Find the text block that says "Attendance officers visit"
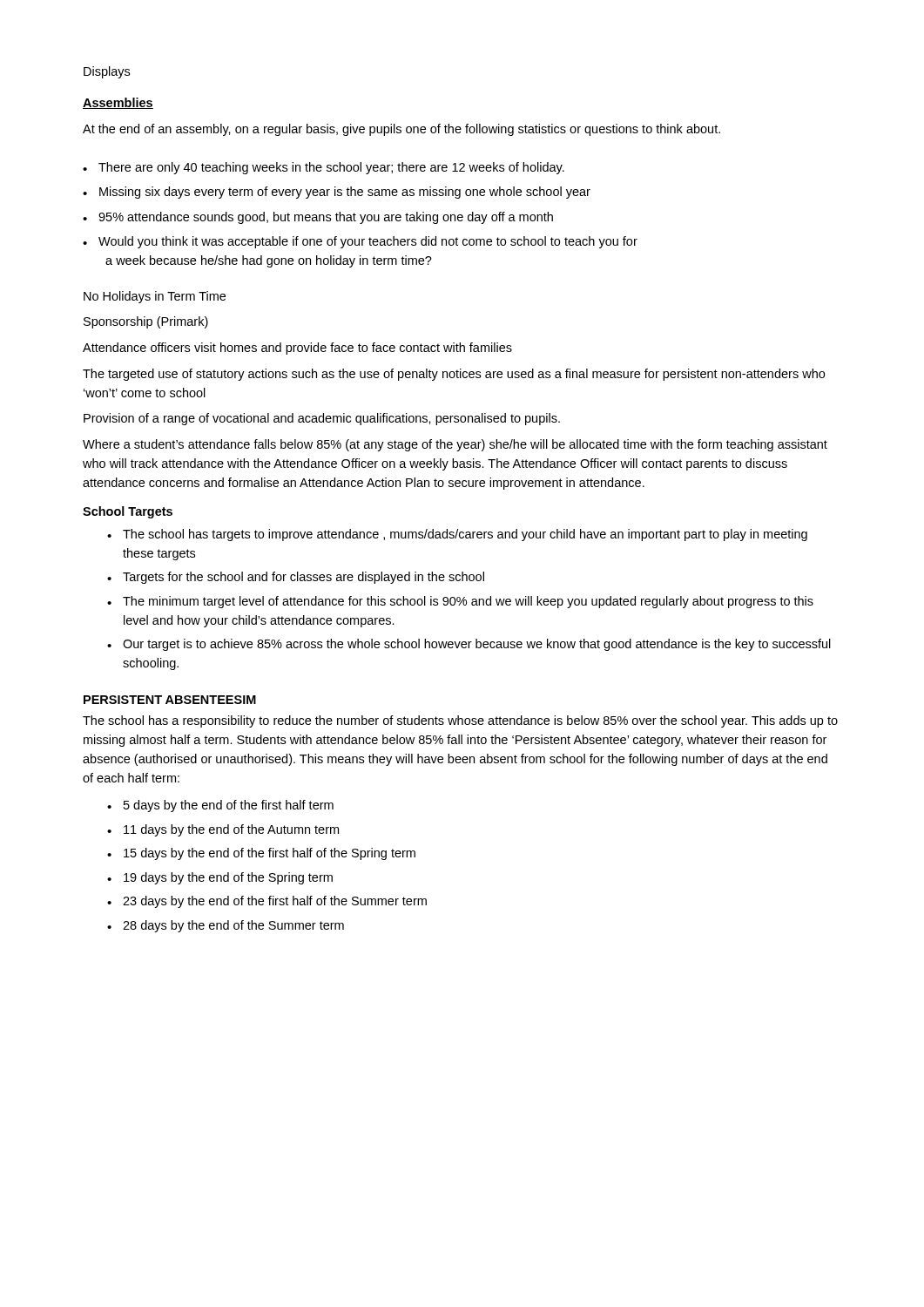Image resolution: width=924 pixels, height=1307 pixels. 297,348
